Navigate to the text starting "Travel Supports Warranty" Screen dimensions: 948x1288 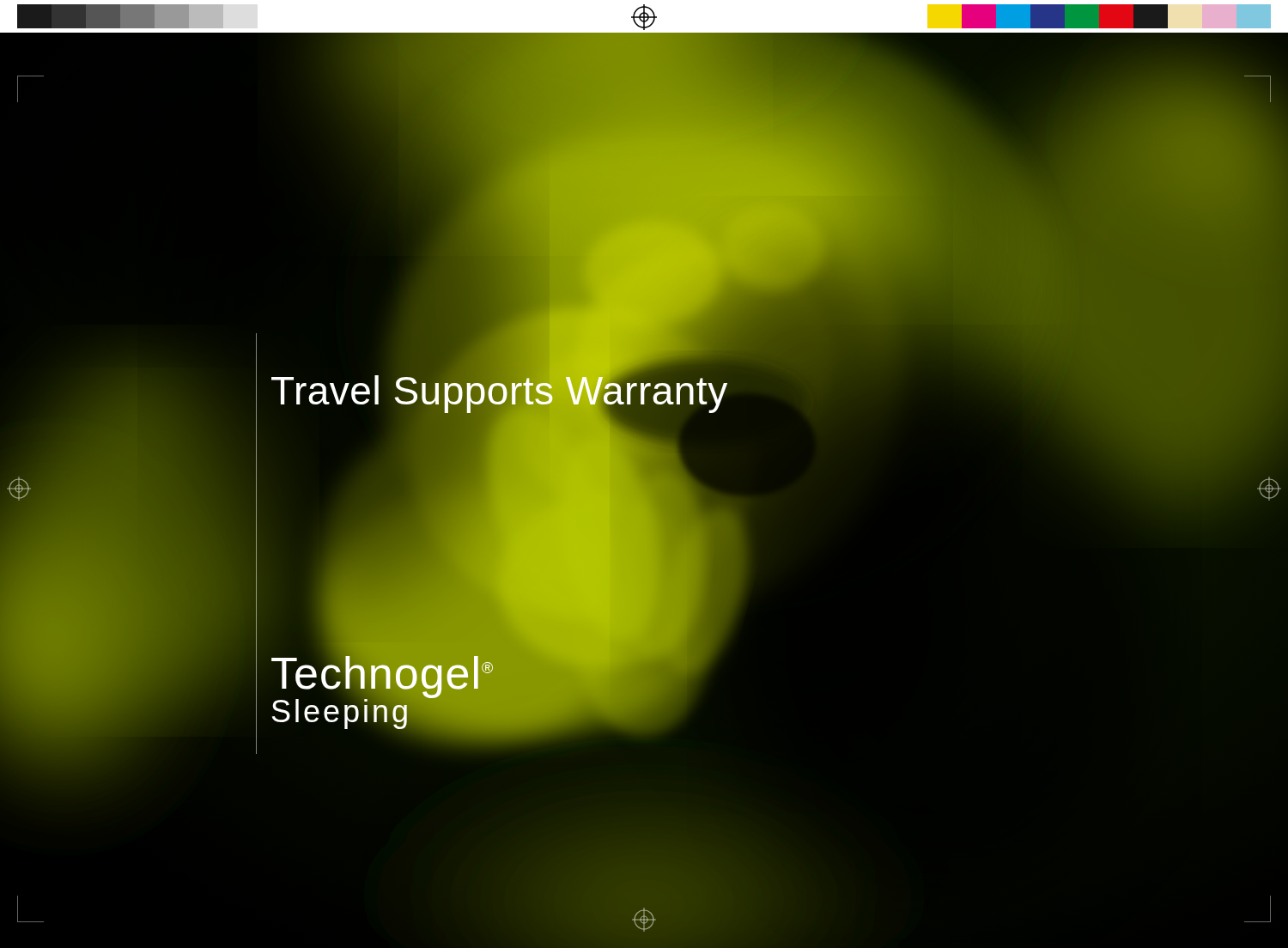tap(499, 391)
